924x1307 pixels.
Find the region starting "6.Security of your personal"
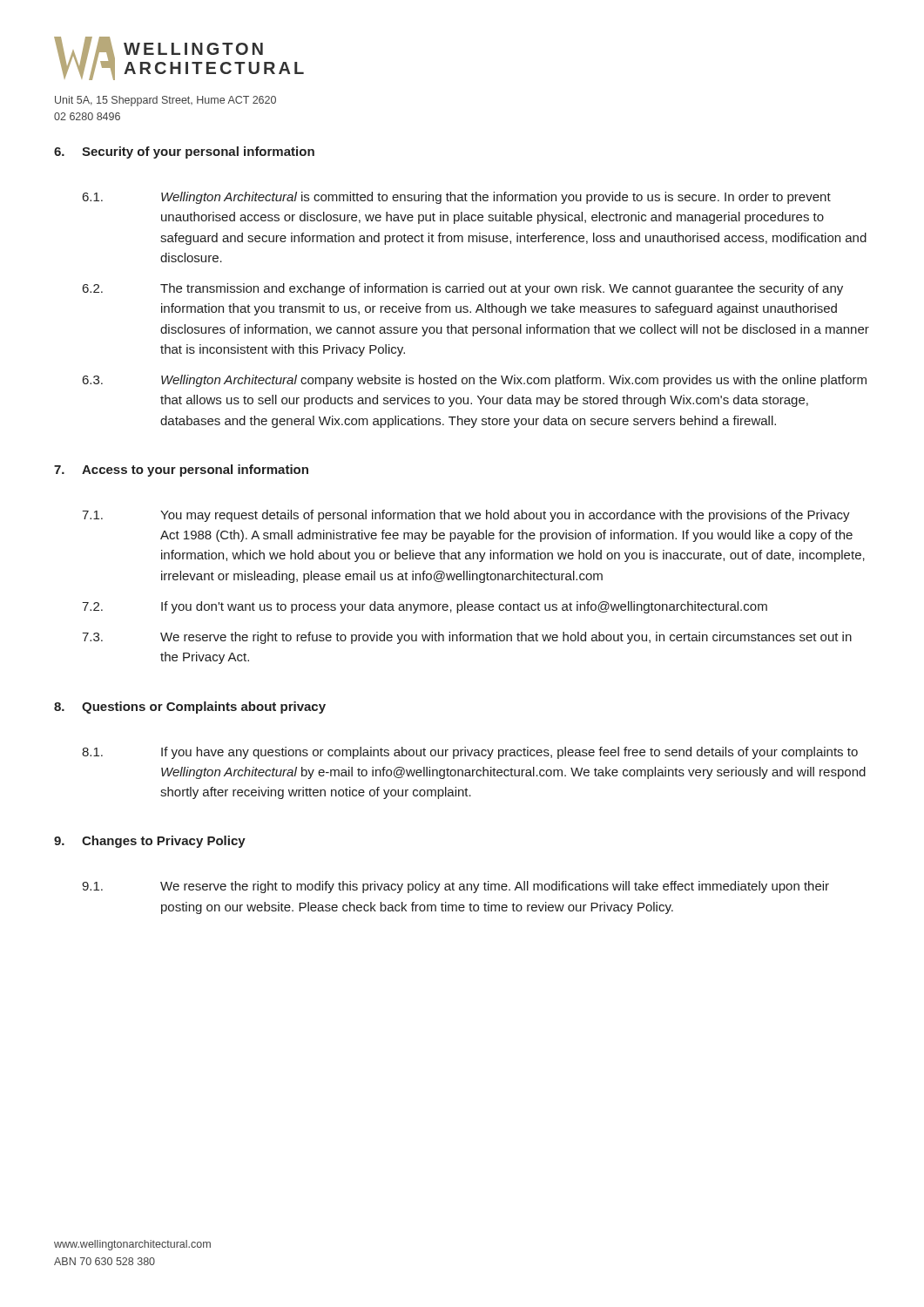(x=184, y=152)
